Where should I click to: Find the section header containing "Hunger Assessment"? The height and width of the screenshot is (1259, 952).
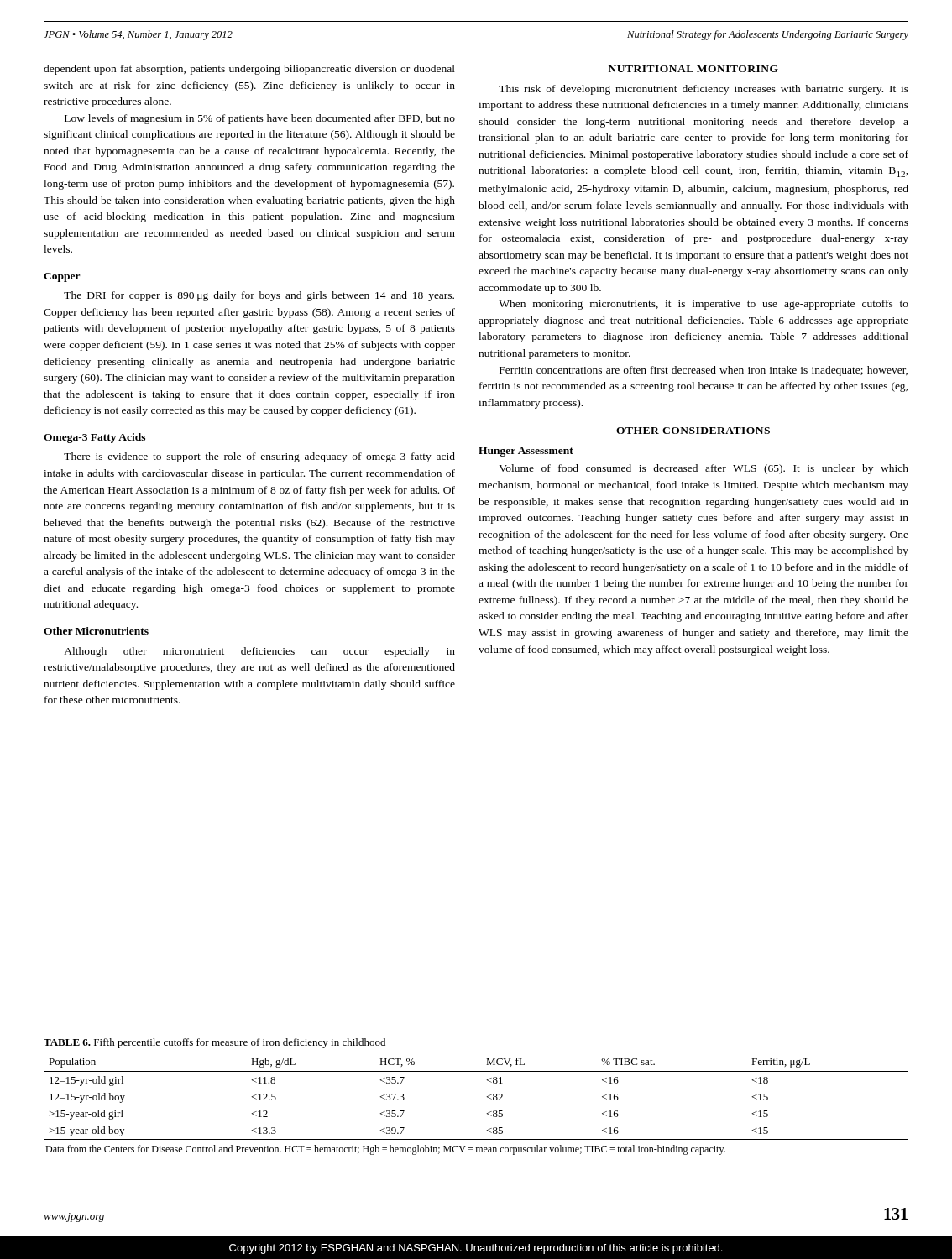tap(526, 450)
